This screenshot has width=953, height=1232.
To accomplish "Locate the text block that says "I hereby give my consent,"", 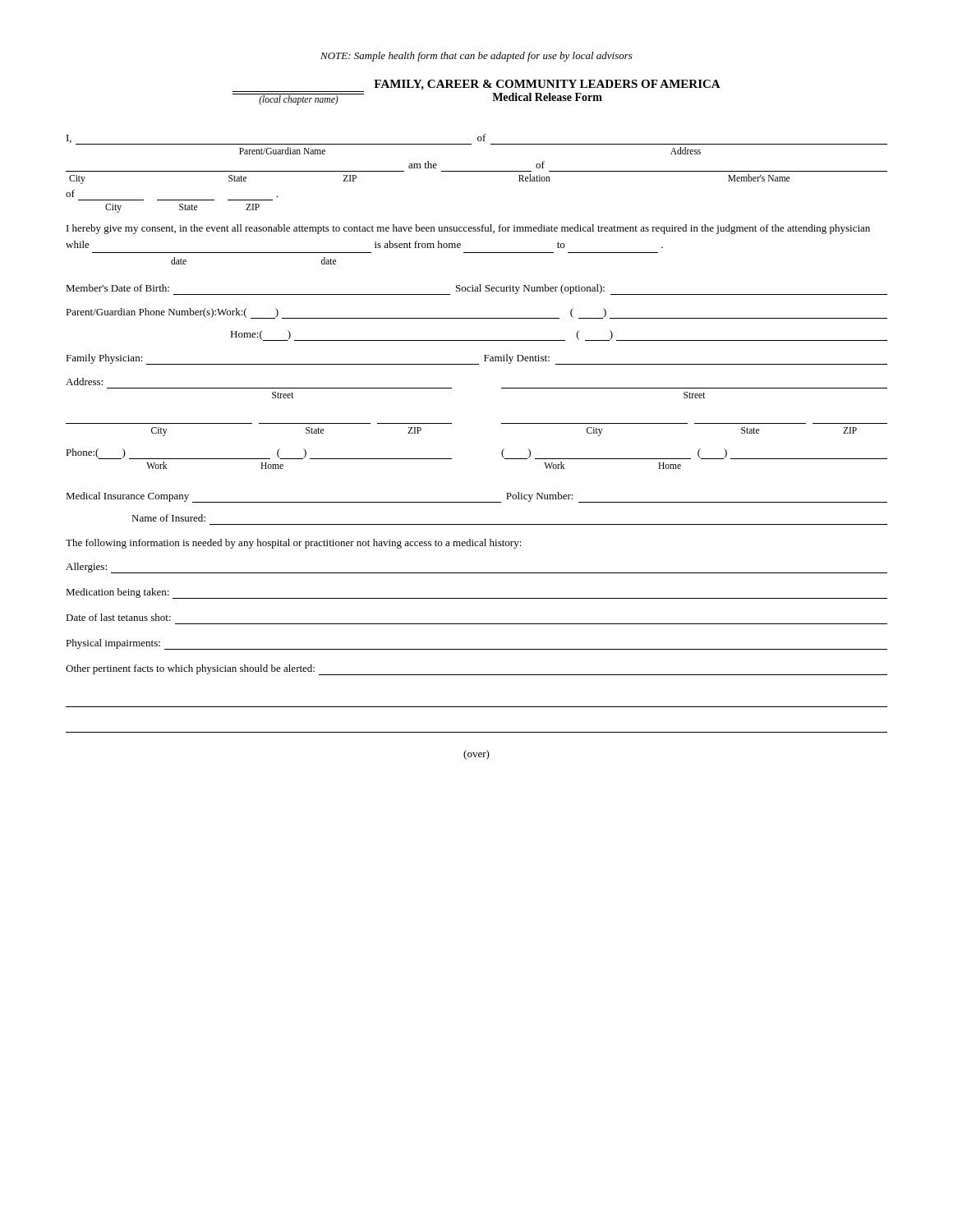I will click(468, 246).
